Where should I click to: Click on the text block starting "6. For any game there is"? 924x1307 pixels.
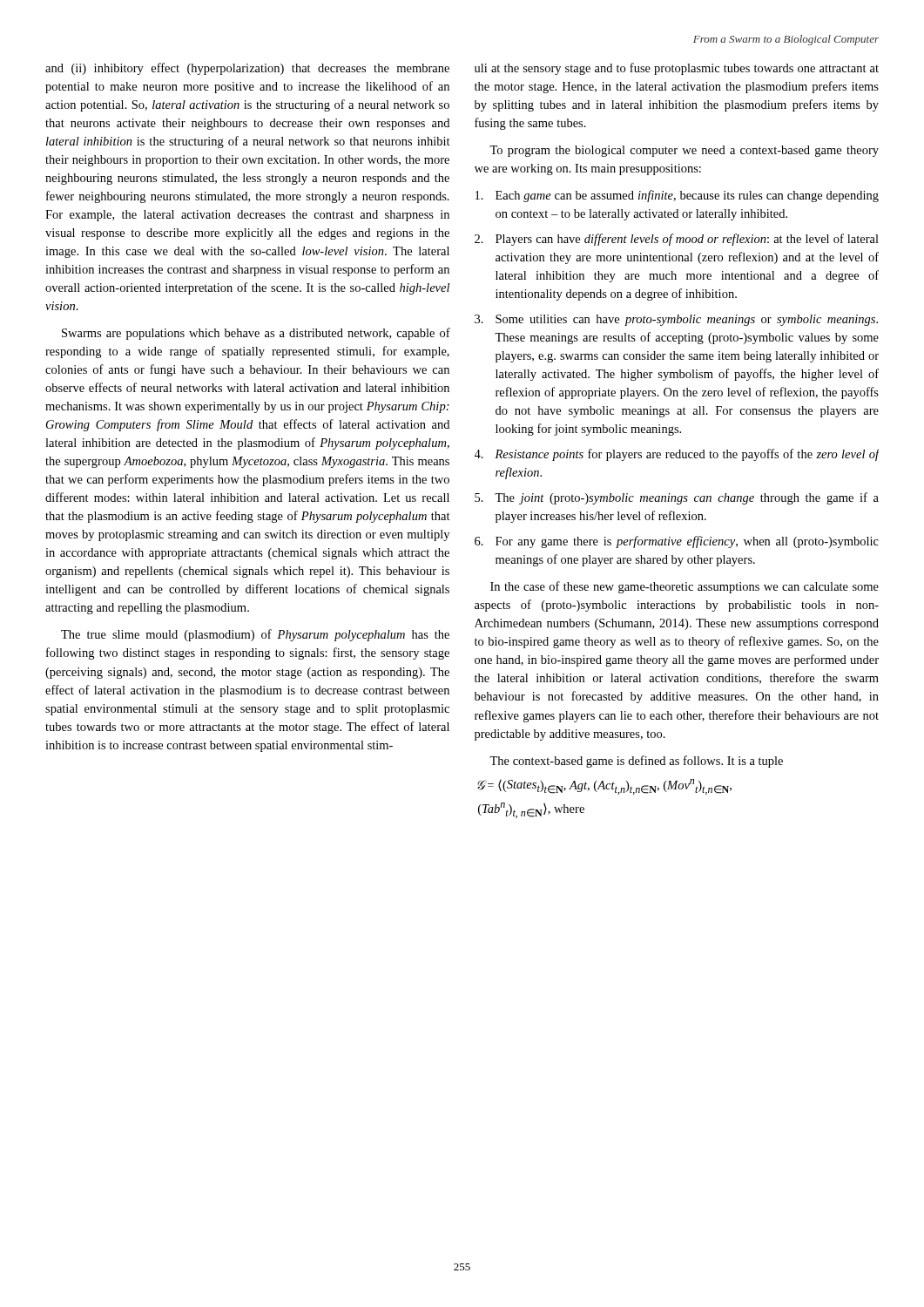coord(676,551)
